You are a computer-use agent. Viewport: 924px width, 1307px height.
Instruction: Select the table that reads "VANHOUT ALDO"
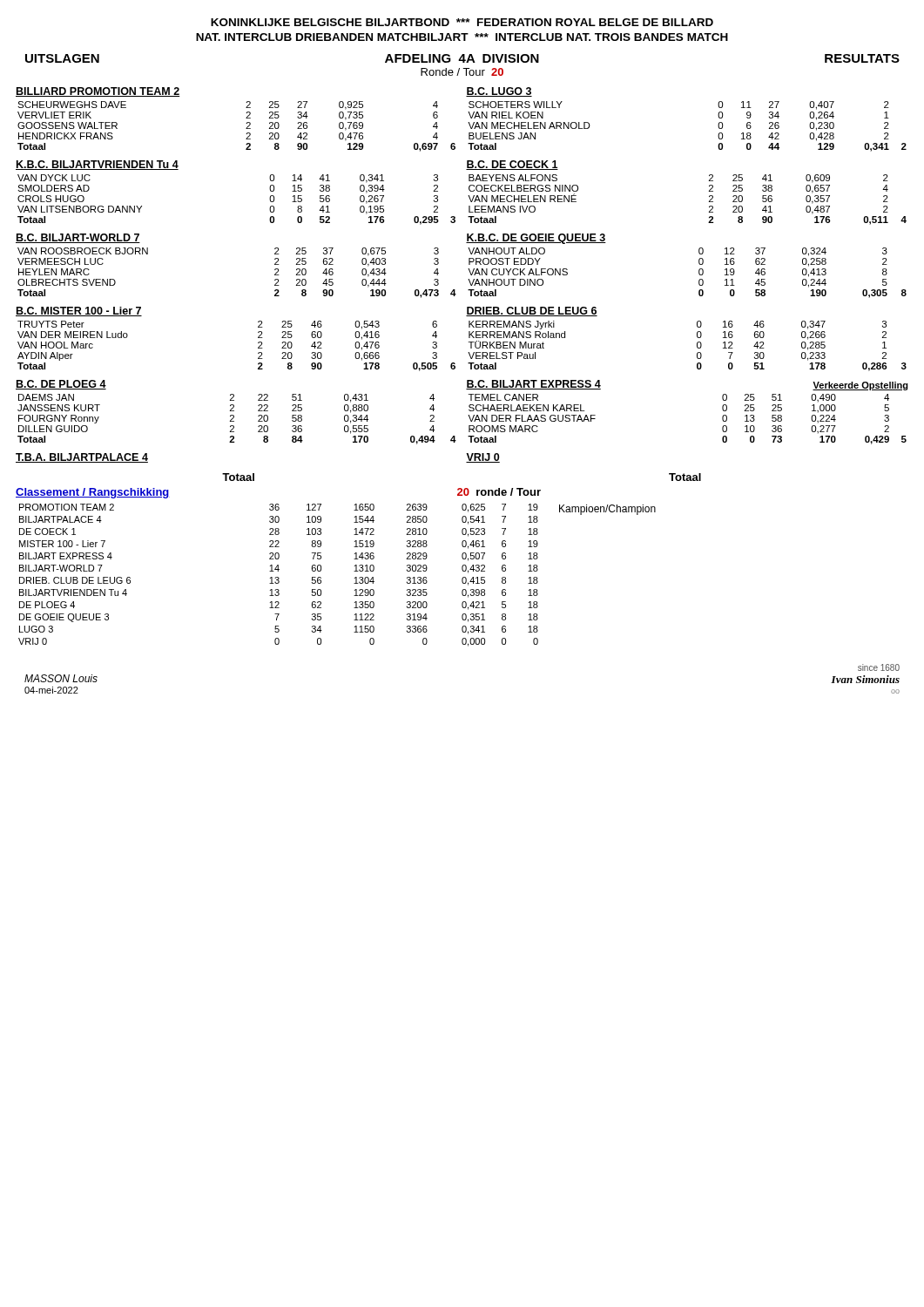point(687,265)
